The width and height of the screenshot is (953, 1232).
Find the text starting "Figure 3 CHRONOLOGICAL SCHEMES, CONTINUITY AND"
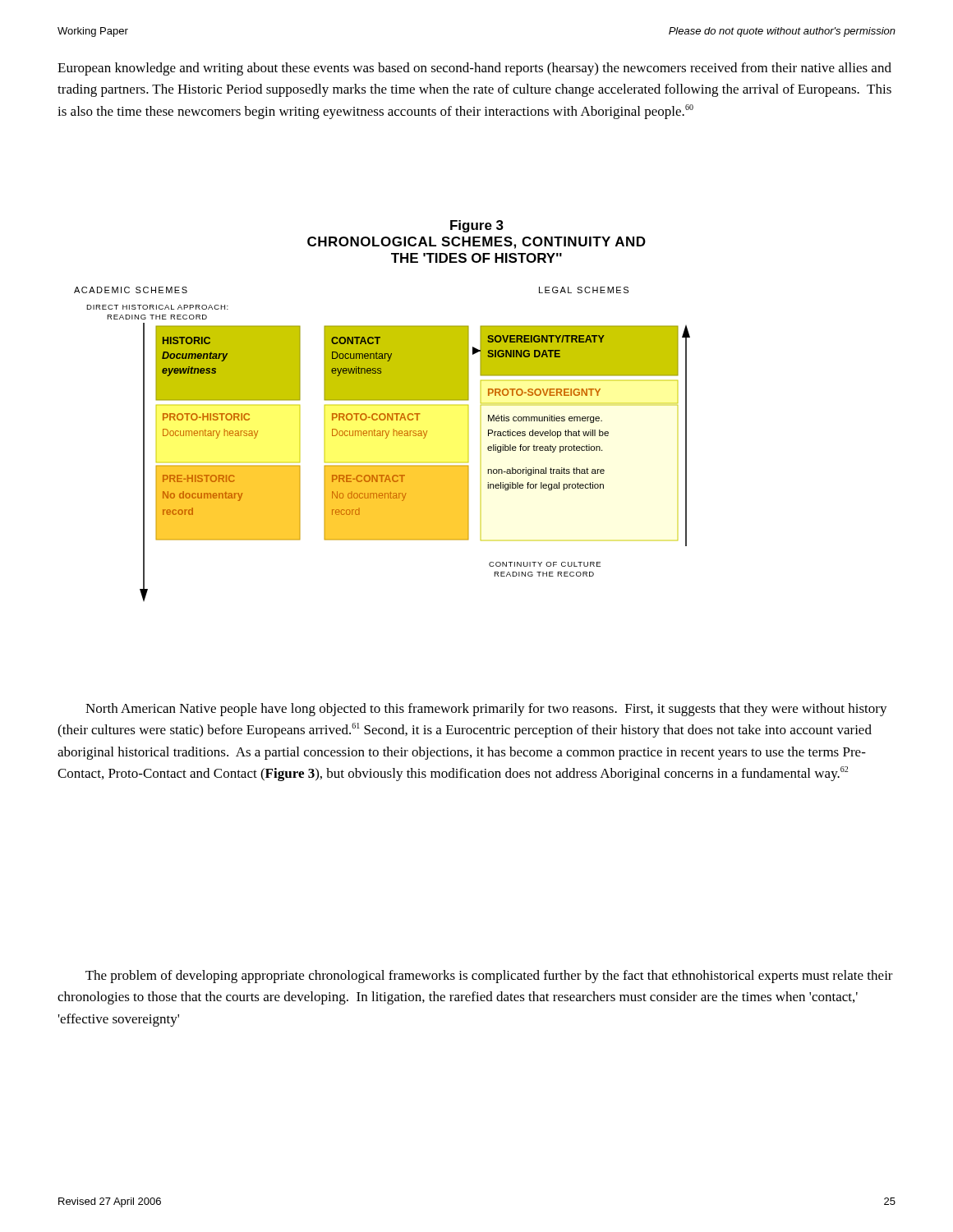[476, 242]
